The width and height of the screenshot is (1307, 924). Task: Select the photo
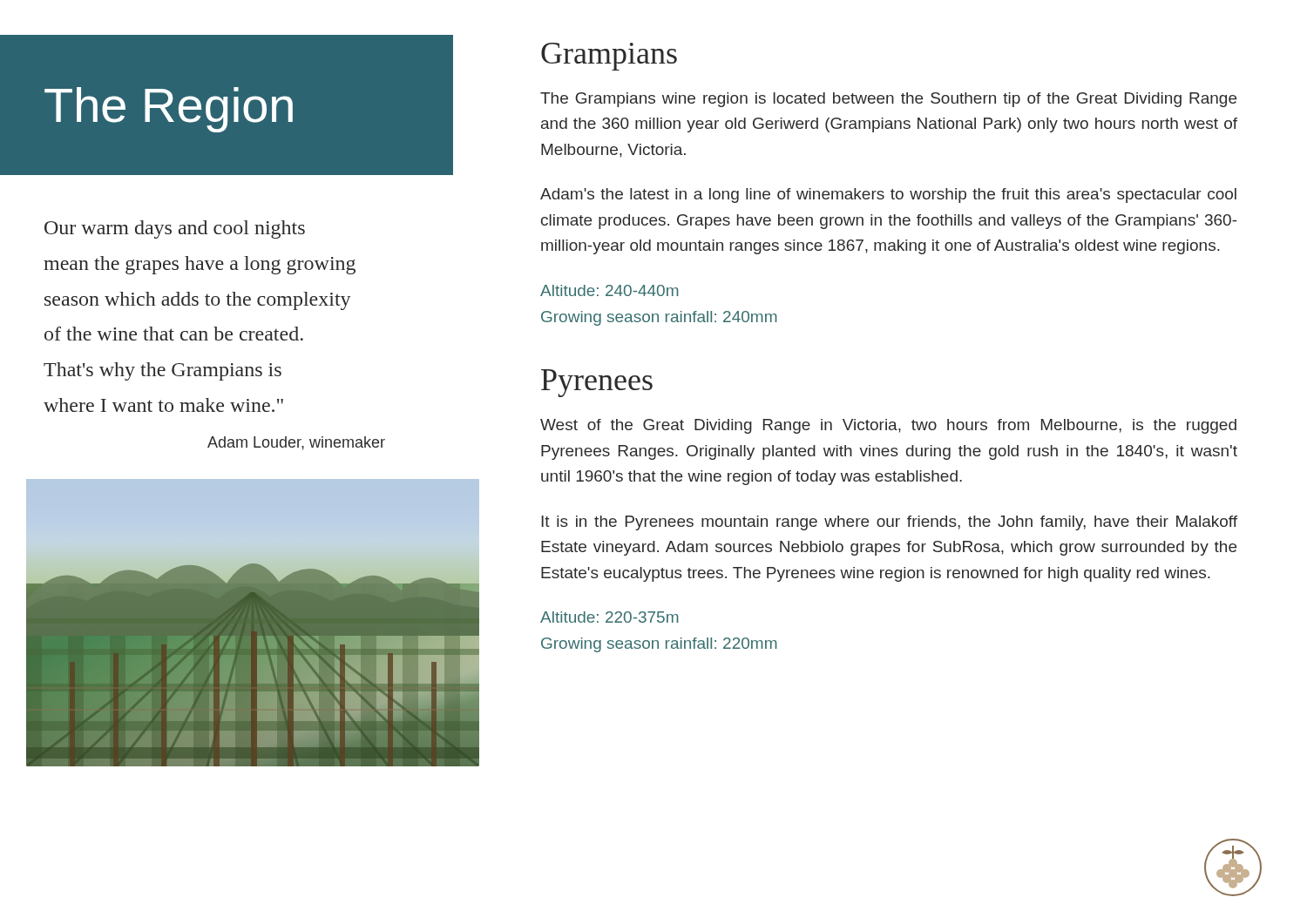253,623
